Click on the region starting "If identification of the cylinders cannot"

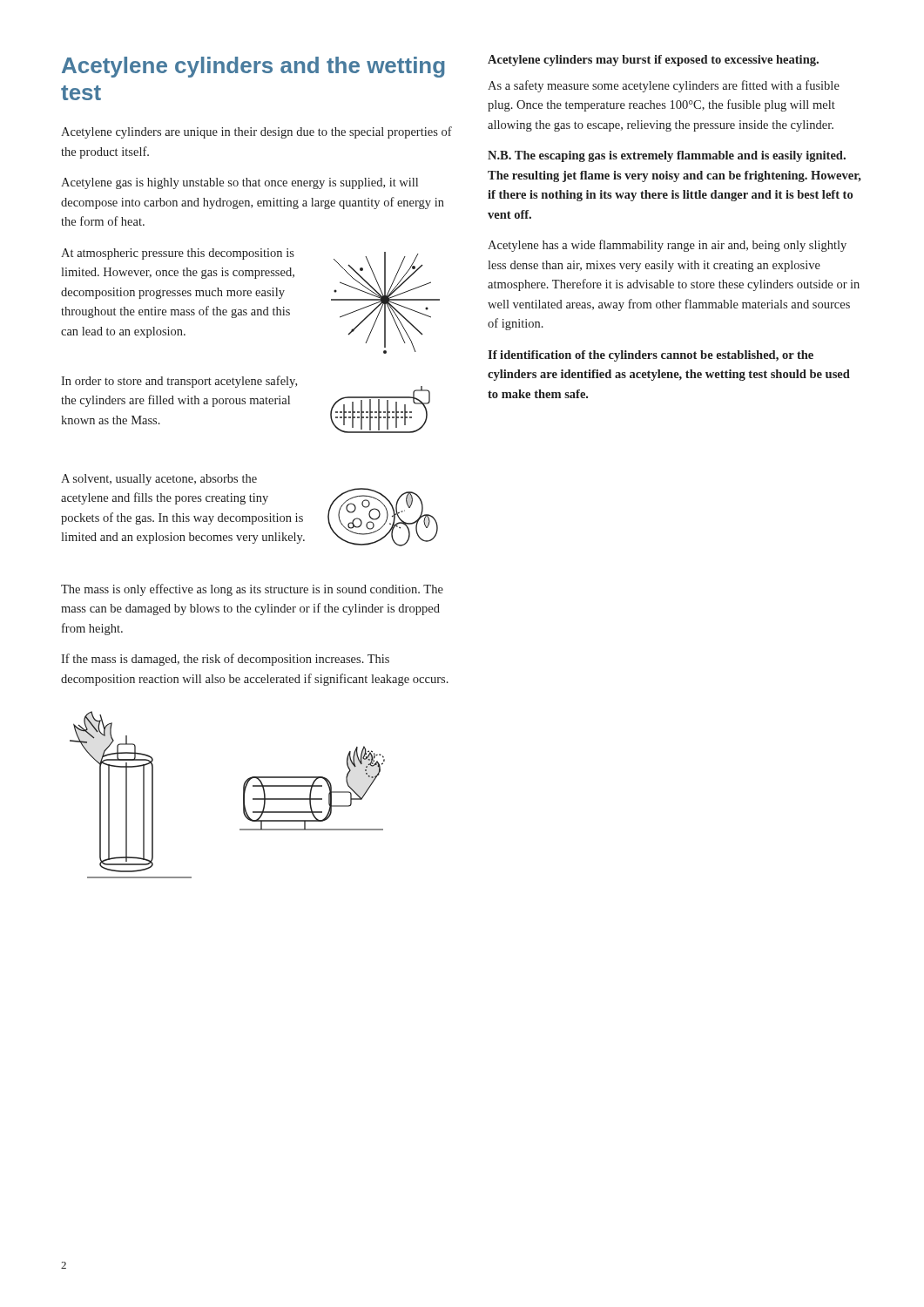[669, 374]
